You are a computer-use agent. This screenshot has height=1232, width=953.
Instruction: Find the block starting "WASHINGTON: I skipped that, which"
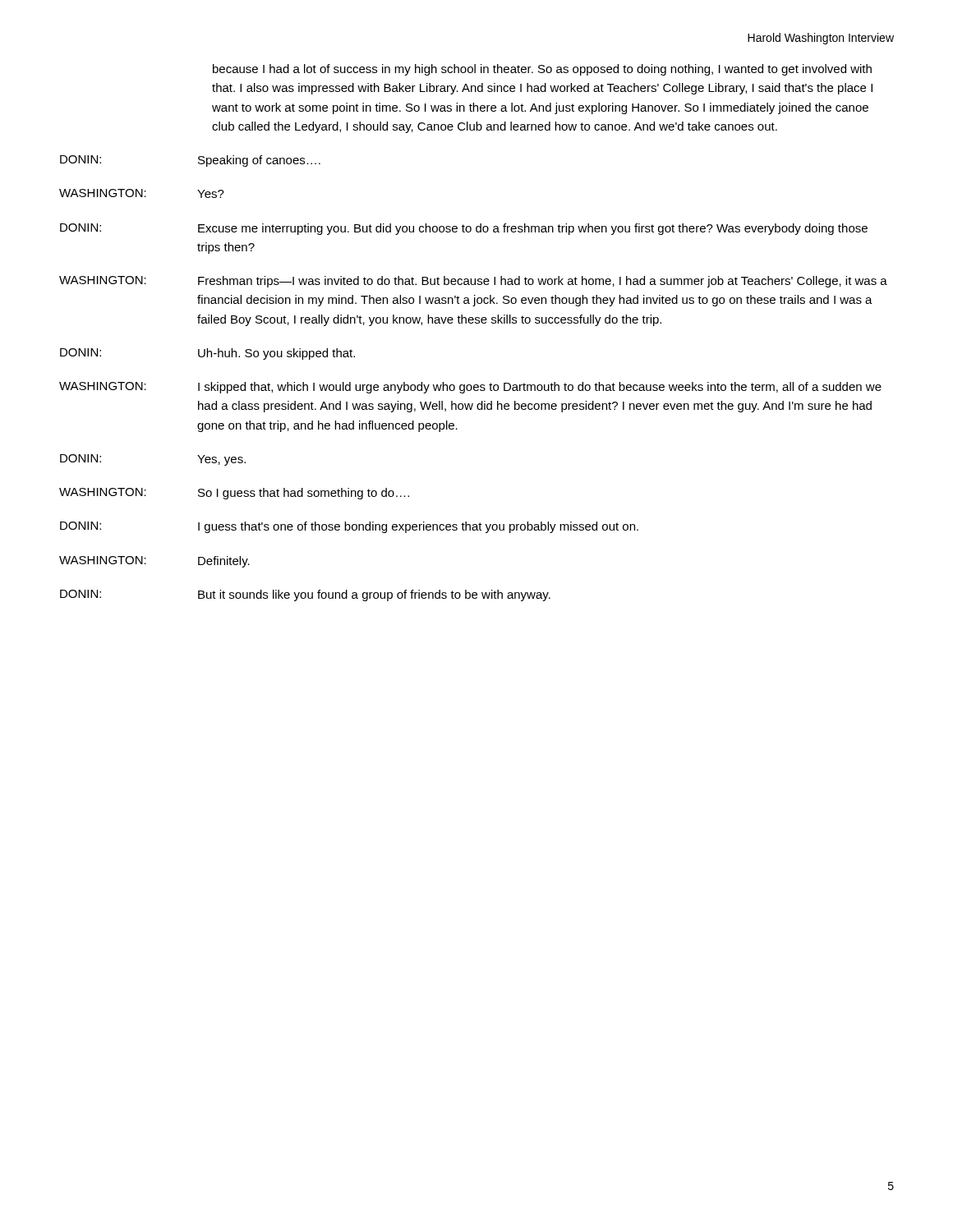[x=476, y=406]
